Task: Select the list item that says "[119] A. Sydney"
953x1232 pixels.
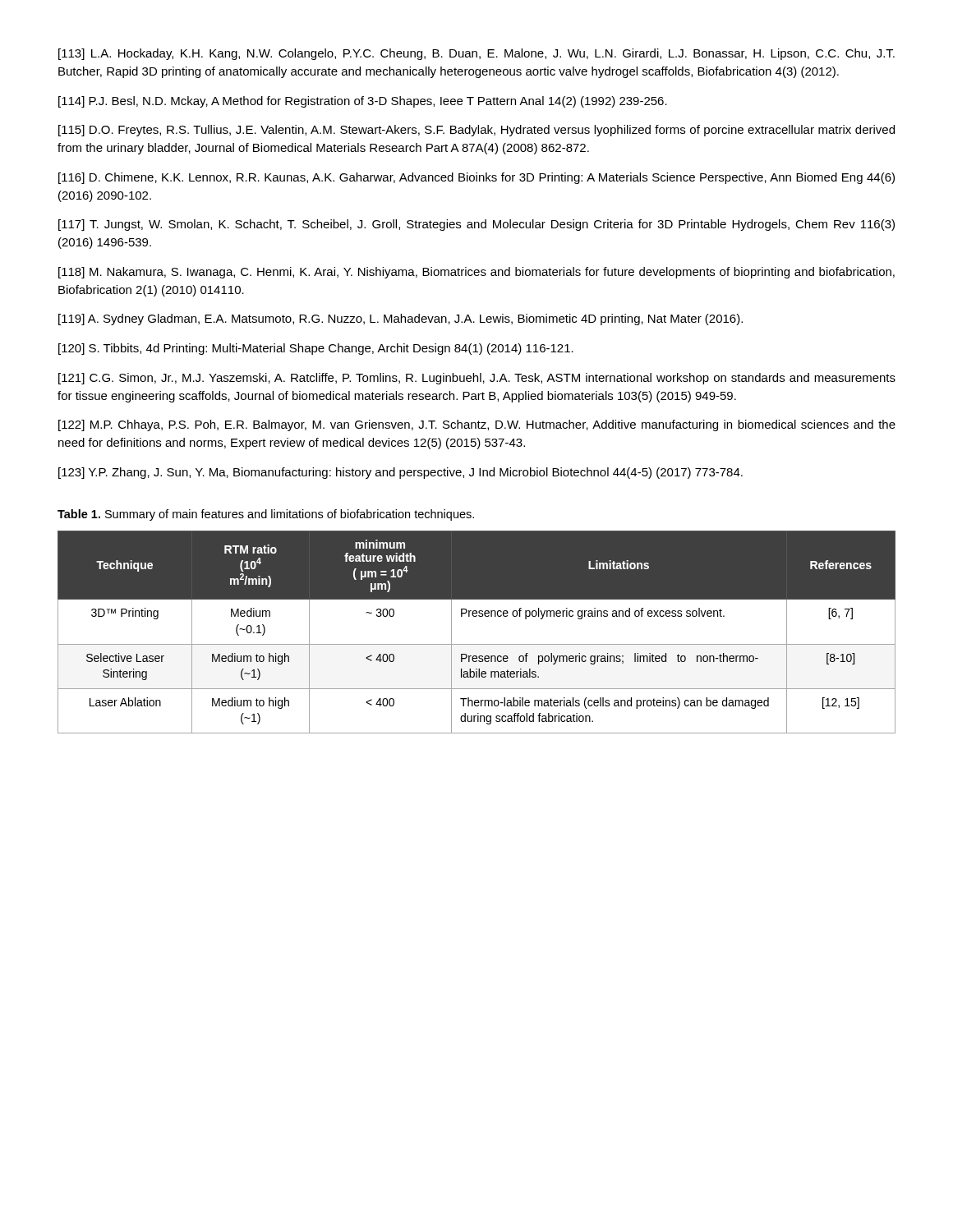Action: (x=401, y=318)
